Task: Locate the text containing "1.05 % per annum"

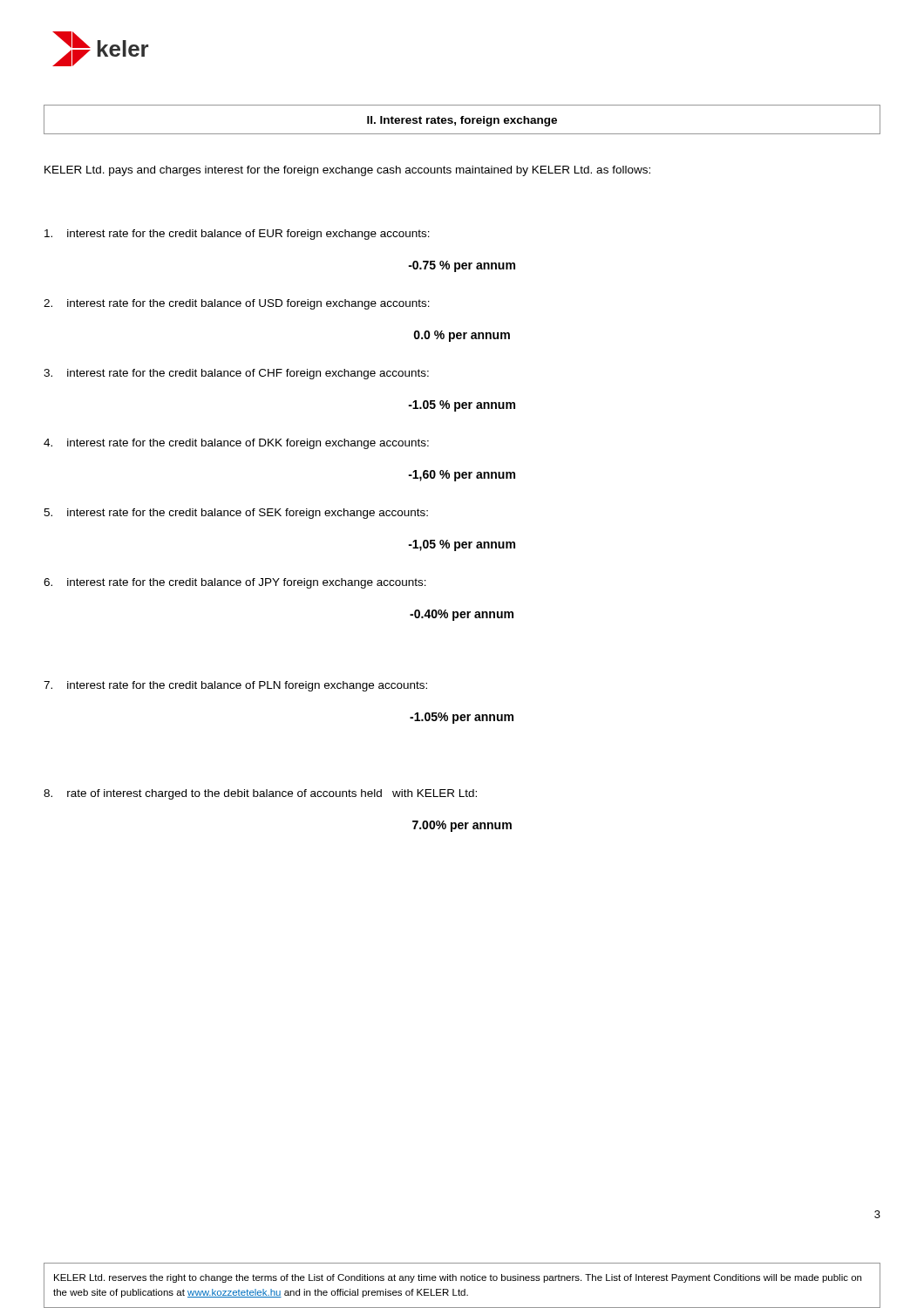Action: (462, 405)
